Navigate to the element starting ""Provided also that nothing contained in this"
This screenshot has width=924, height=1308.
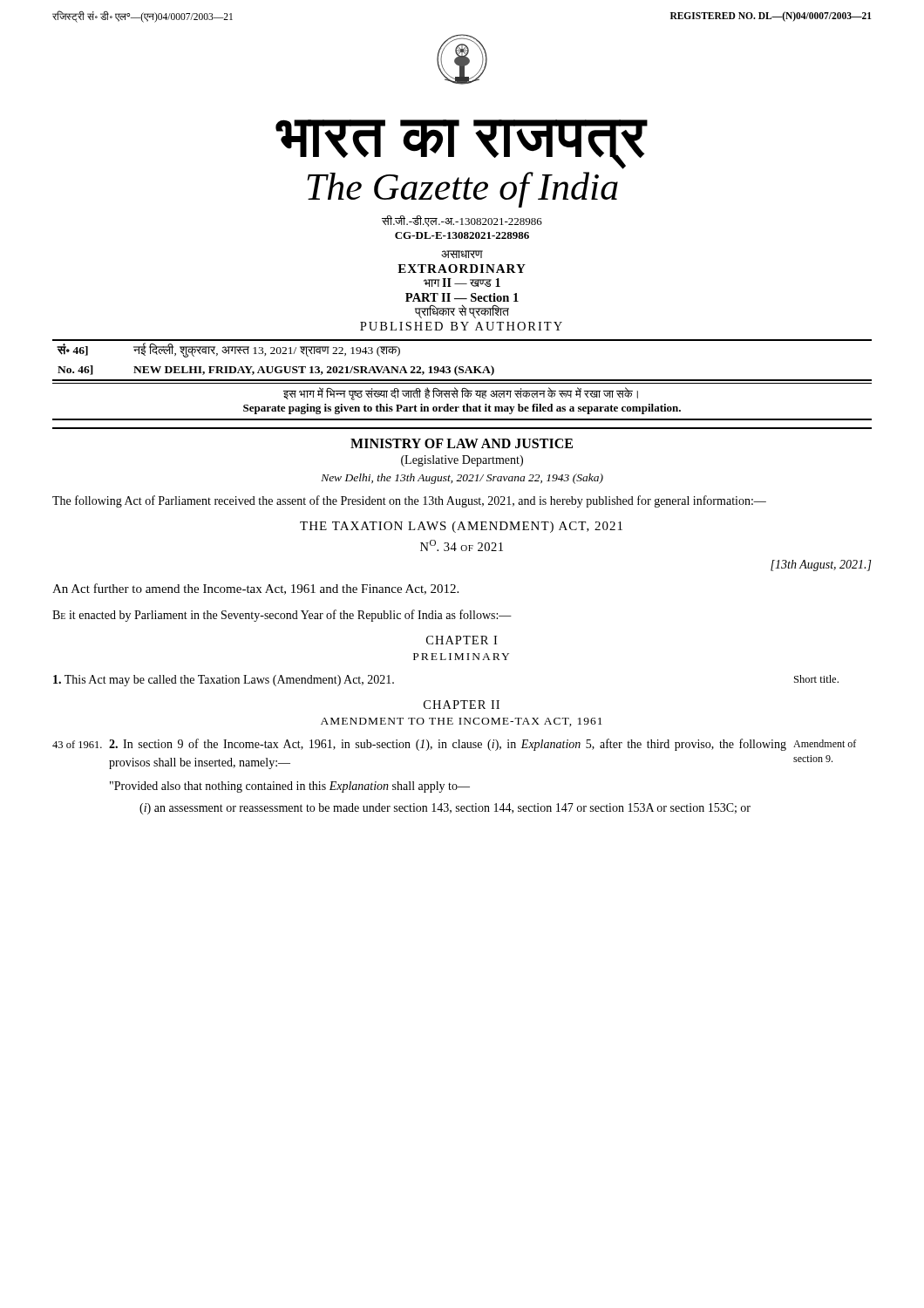pos(289,786)
